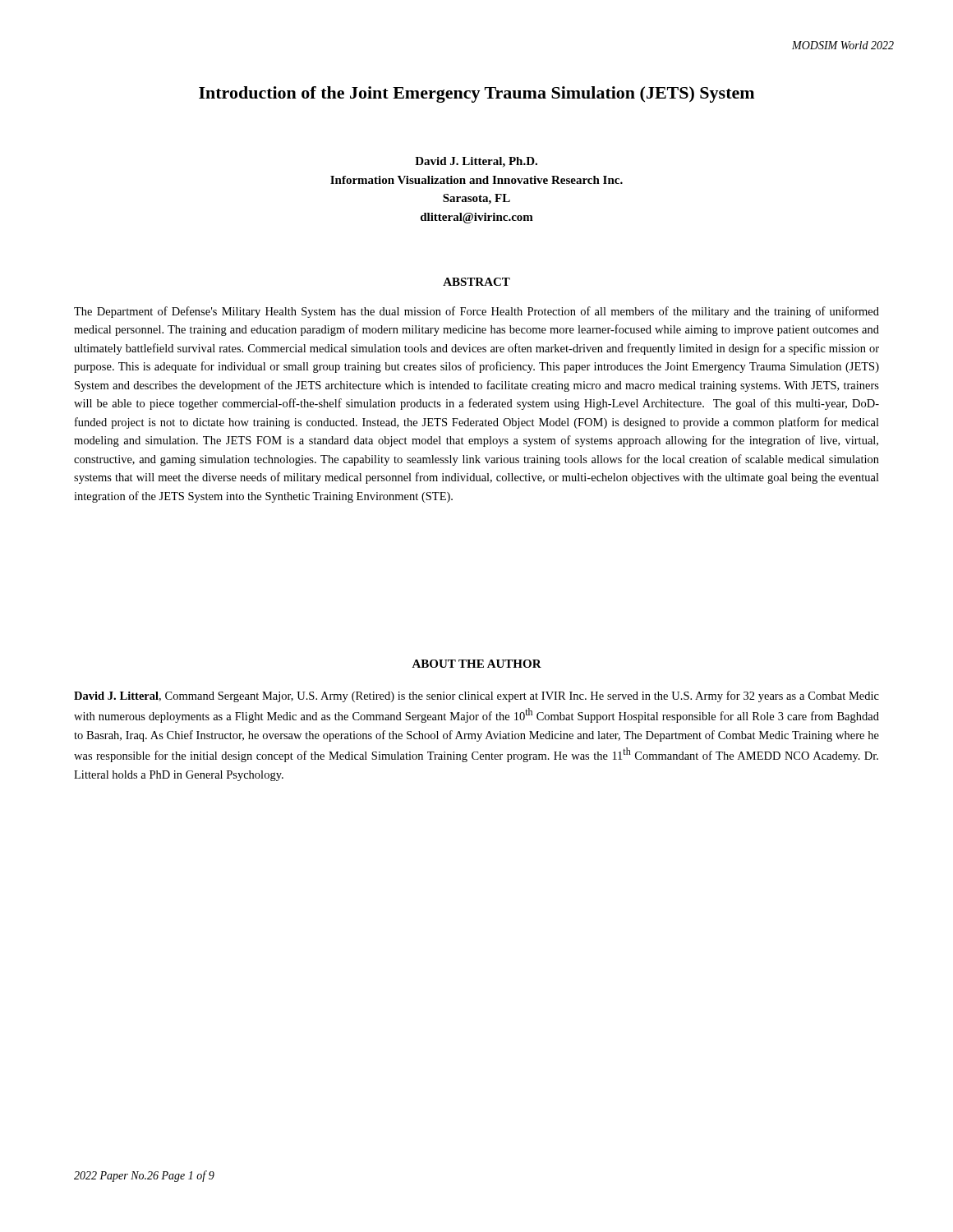The width and height of the screenshot is (953, 1232).
Task: Where is the title that starts "Introduction of the Joint Emergency Trauma Simulation (JETS)"?
Action: 476,93
